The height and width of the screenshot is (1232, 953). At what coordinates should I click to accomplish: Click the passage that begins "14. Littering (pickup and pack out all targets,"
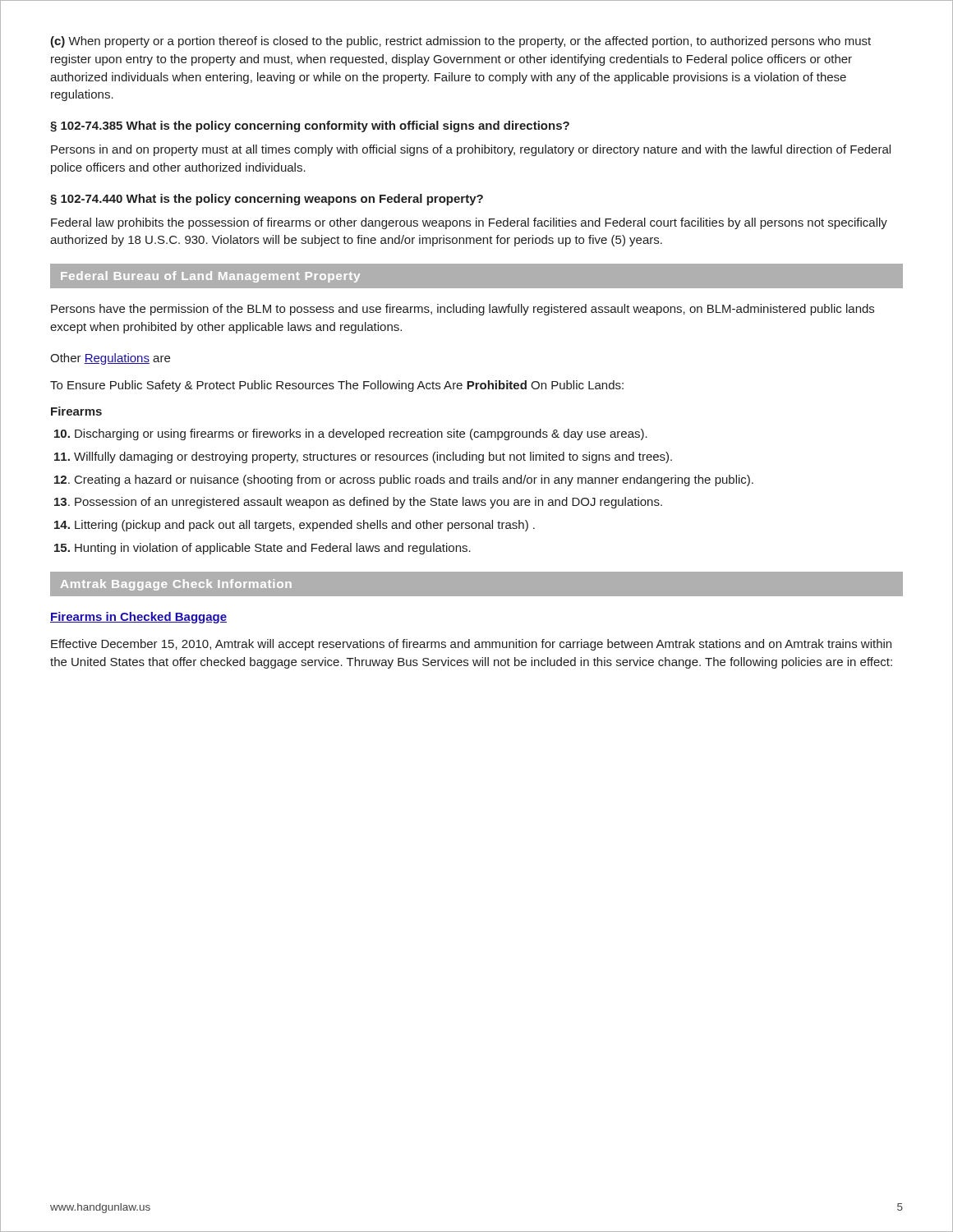pos(295,524)
